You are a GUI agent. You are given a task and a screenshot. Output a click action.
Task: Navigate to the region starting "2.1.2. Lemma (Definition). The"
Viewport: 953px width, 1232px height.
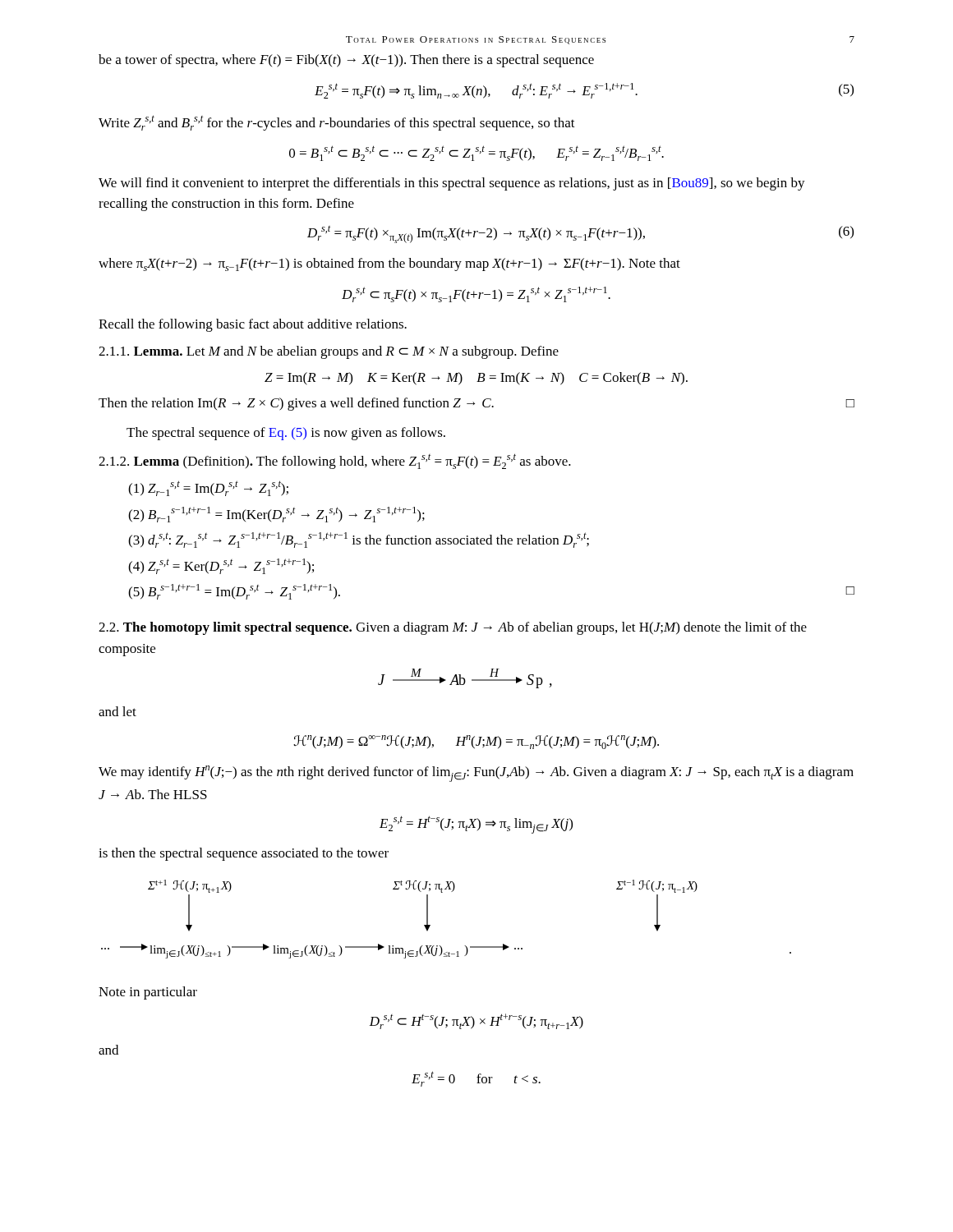(x=335, y=461)
